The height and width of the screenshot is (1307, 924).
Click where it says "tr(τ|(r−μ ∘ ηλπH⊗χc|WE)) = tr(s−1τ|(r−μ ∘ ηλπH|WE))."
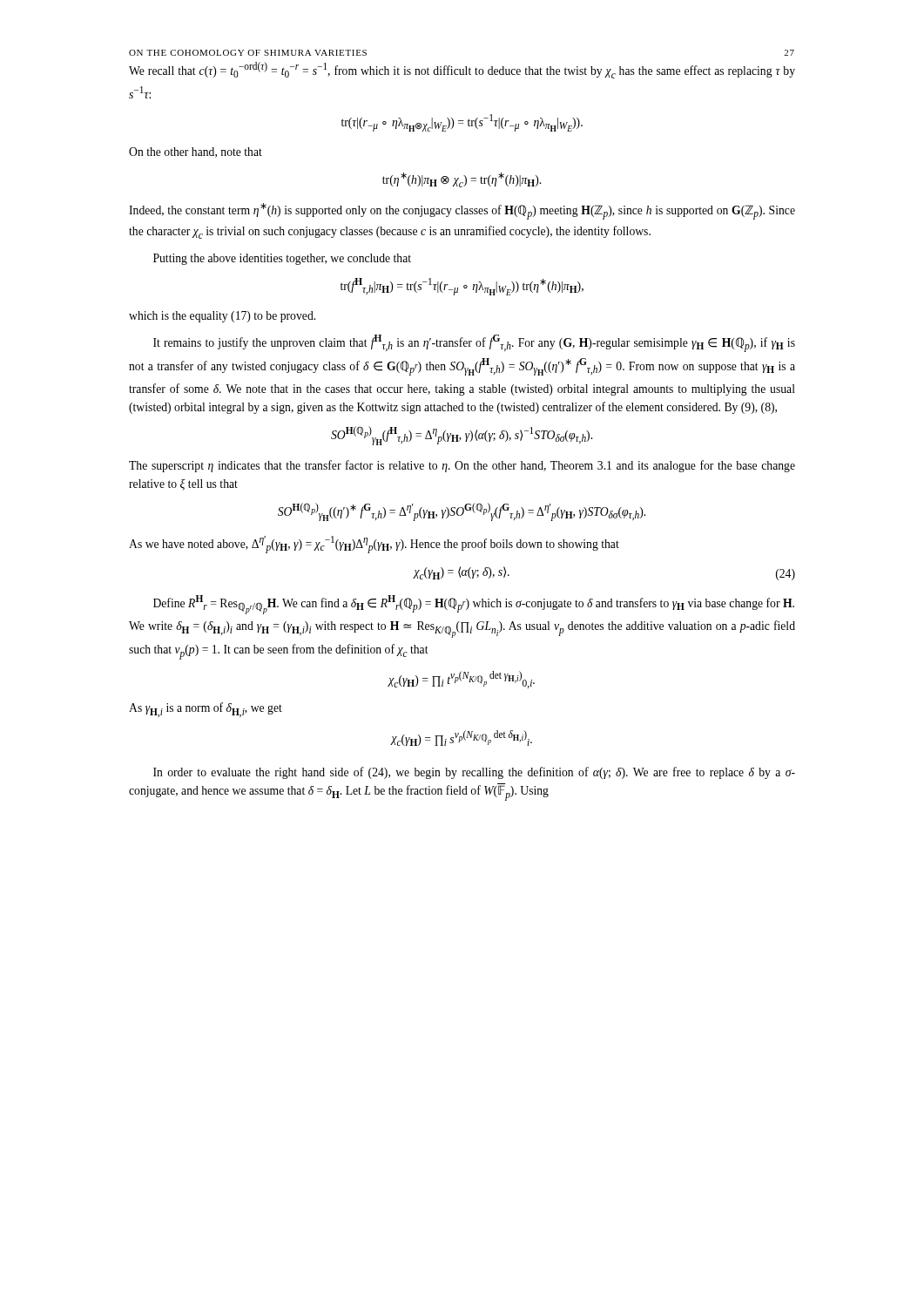click(x=462, y=123)
